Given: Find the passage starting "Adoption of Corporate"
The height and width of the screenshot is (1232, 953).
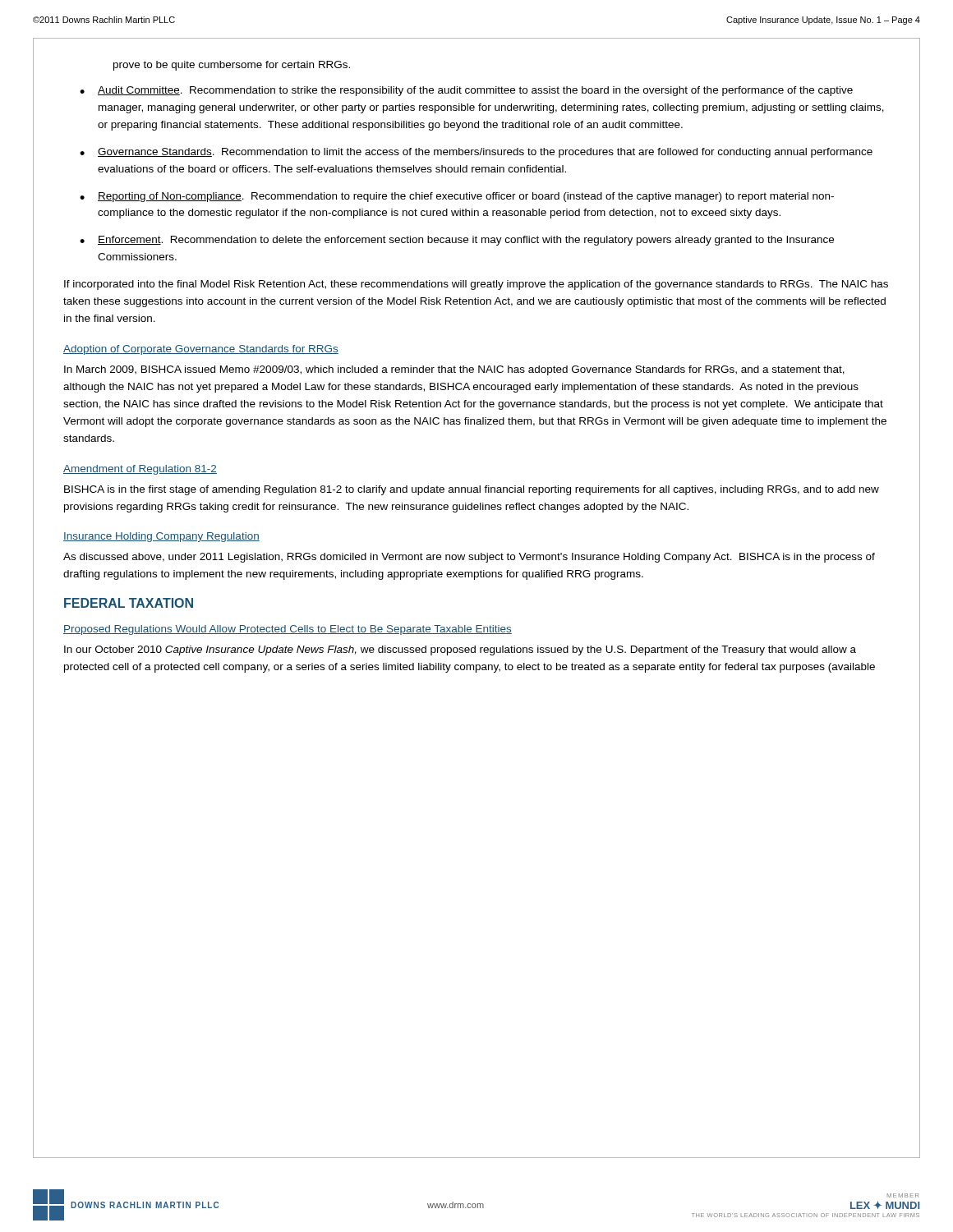Looking at the screenshot, I should point(201,349).
